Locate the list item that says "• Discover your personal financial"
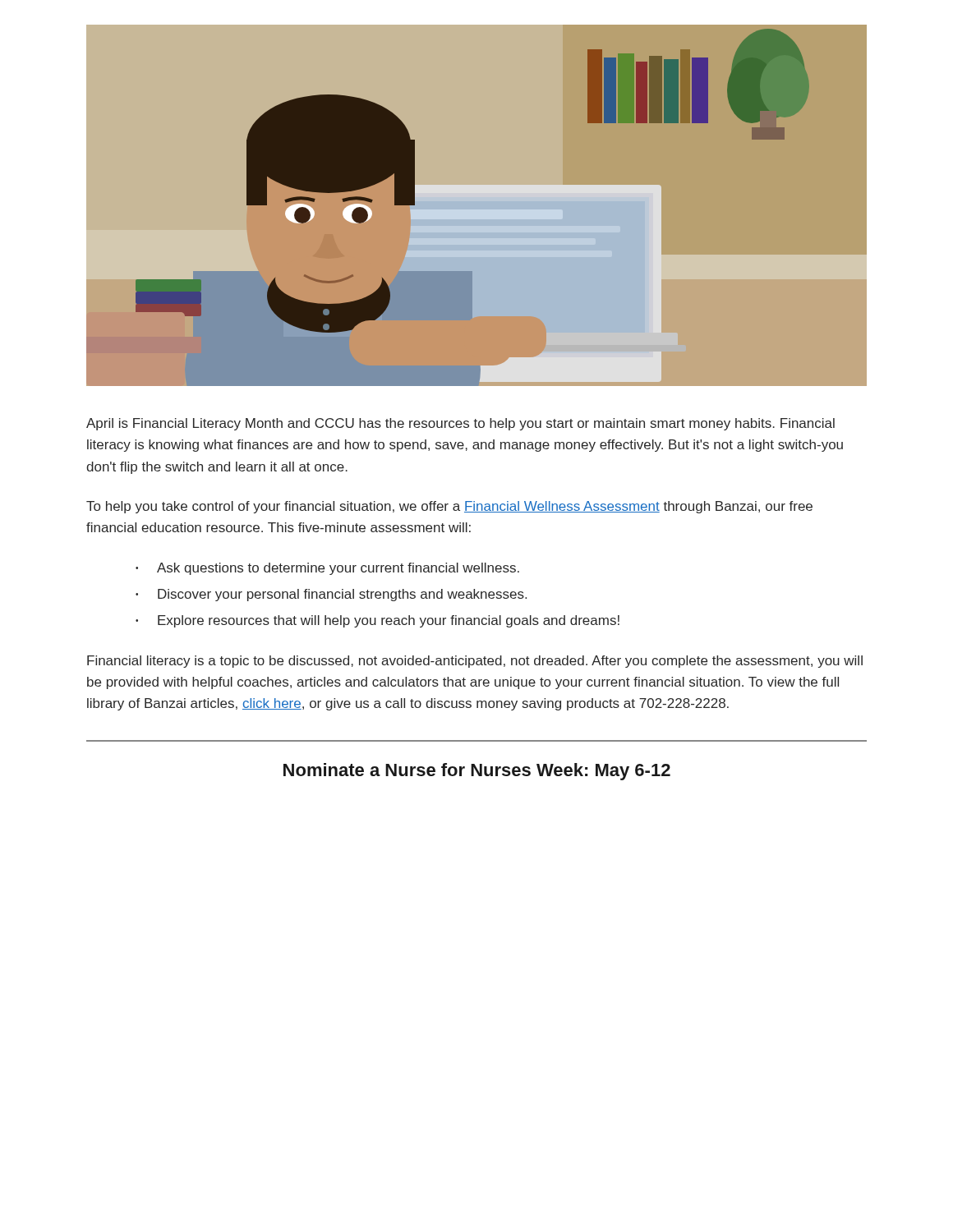The image size is (953, 1232). (x=332, y=595)
